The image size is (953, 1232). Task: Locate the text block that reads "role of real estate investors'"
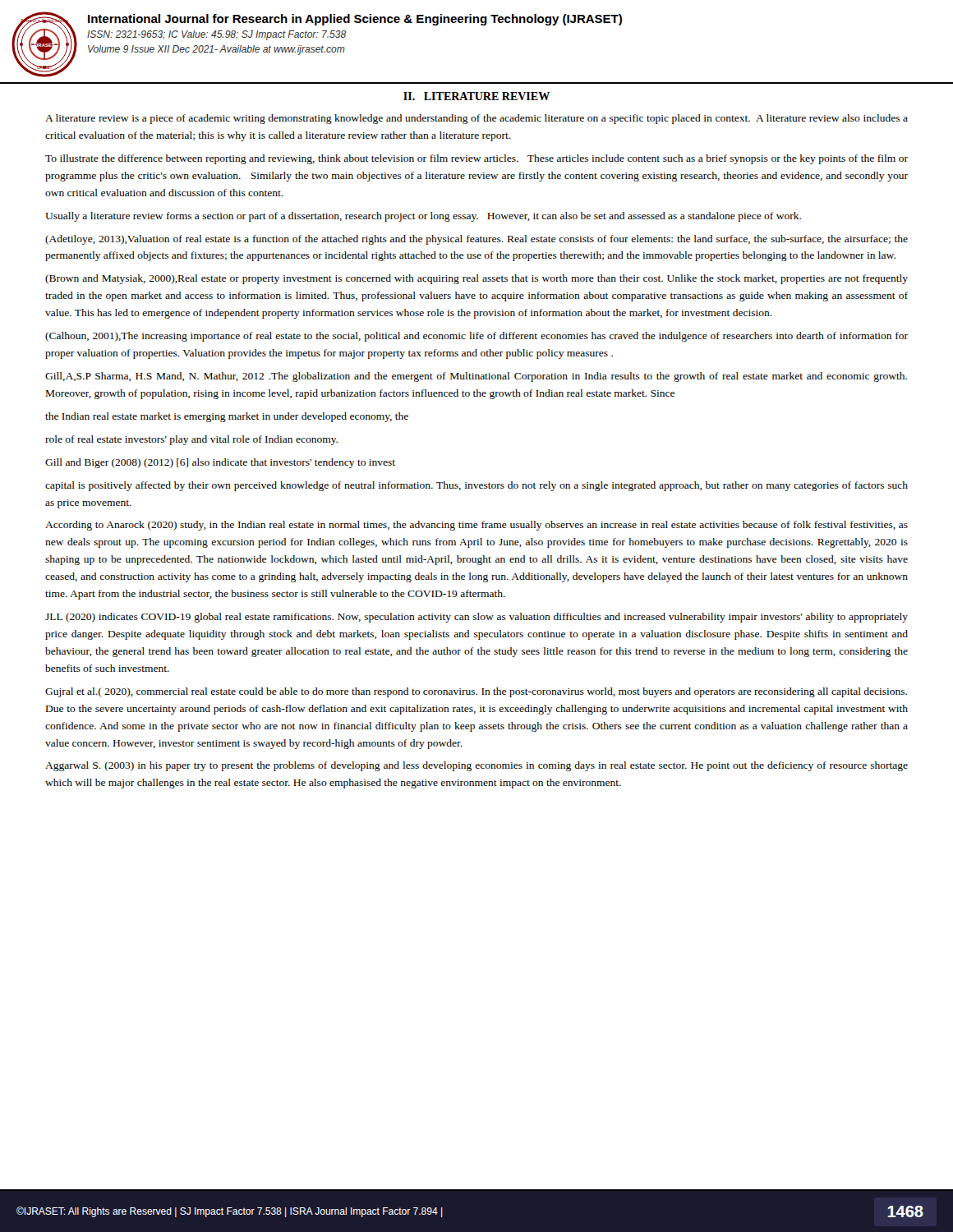point(192,439)
